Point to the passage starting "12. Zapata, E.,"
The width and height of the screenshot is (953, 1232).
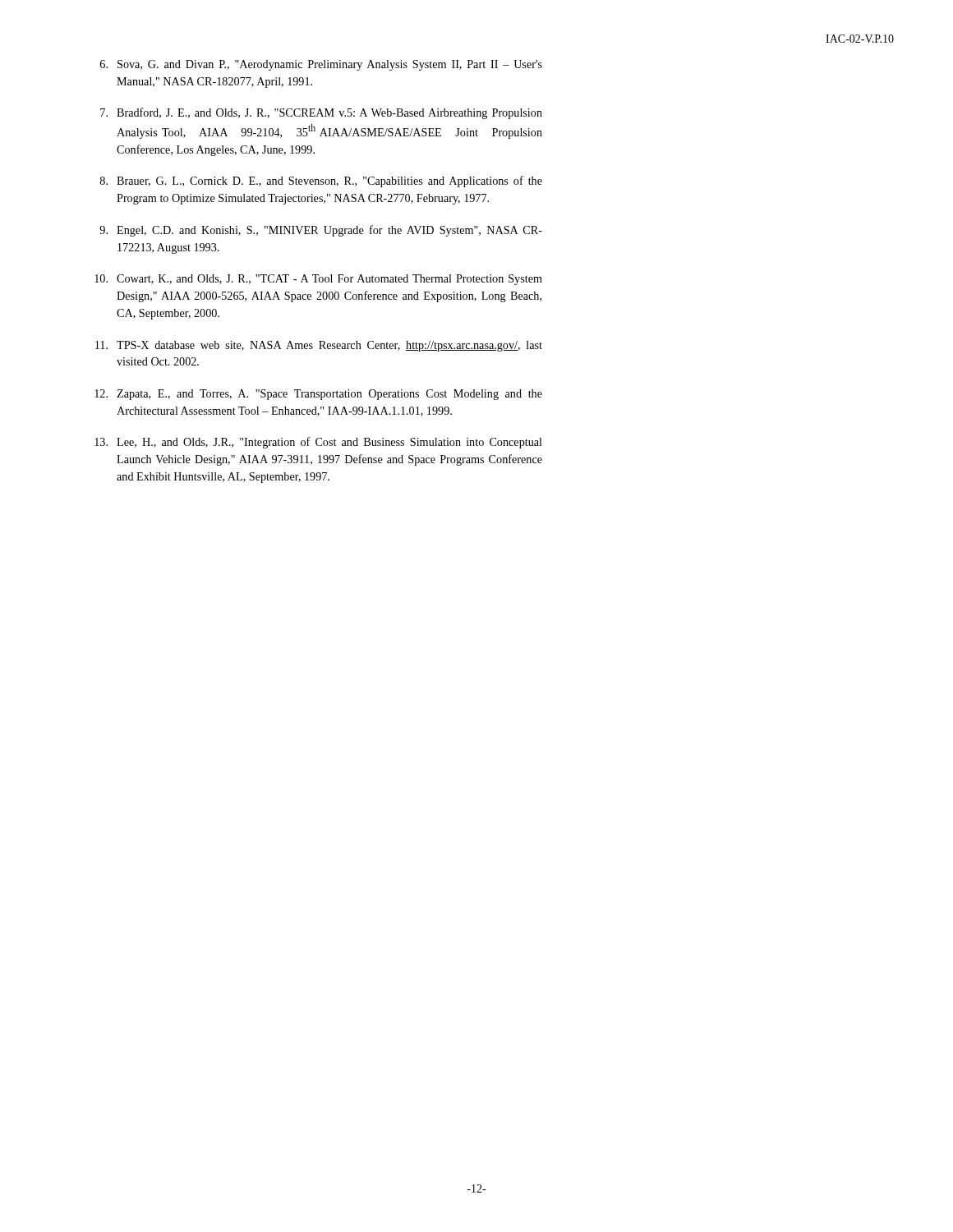(312, 402)
